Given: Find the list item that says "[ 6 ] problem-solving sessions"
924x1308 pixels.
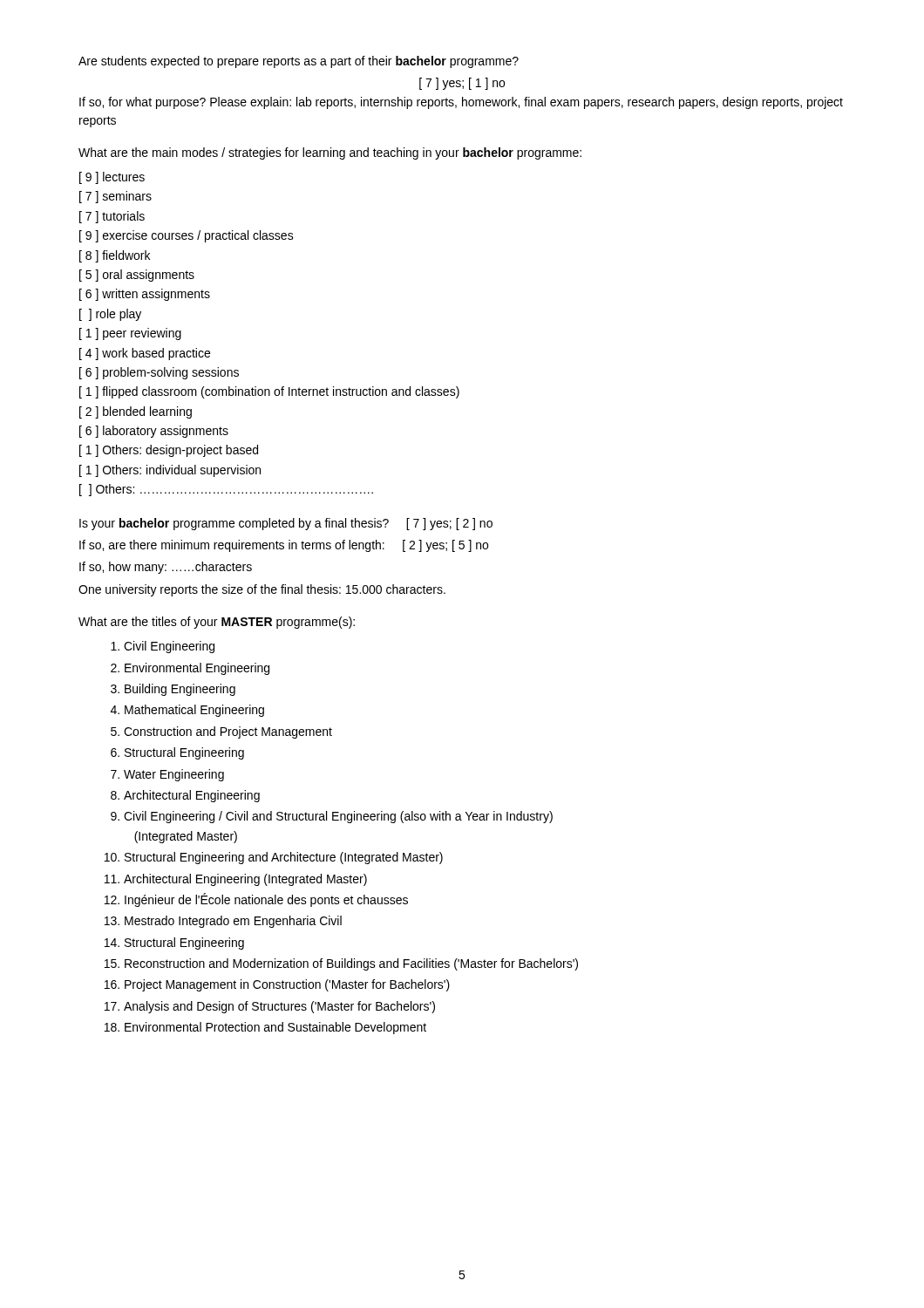Looking at the screenshot, I should pyautogui.click(x=159, y=372).
